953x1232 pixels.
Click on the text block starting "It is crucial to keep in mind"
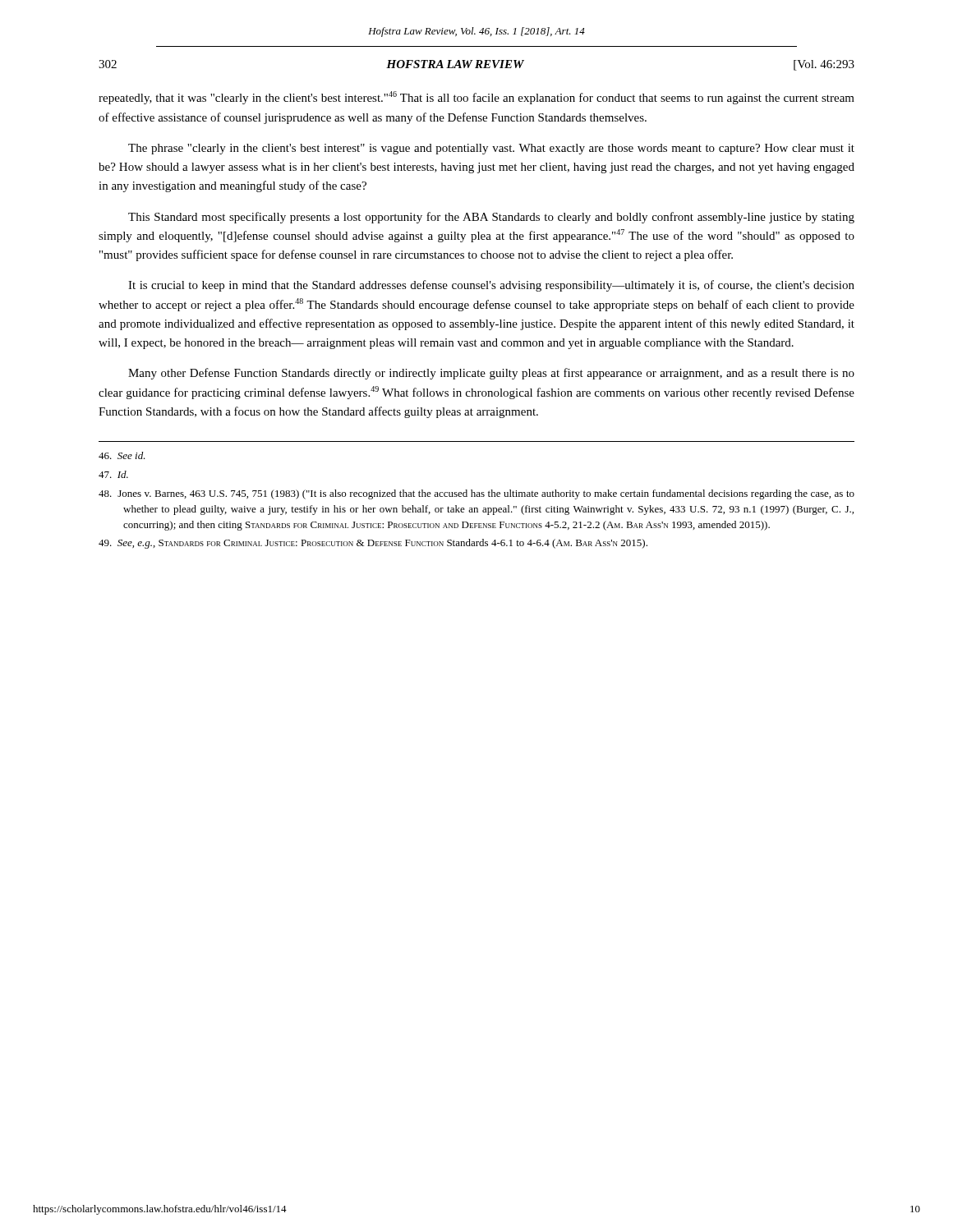click(476, 314)
